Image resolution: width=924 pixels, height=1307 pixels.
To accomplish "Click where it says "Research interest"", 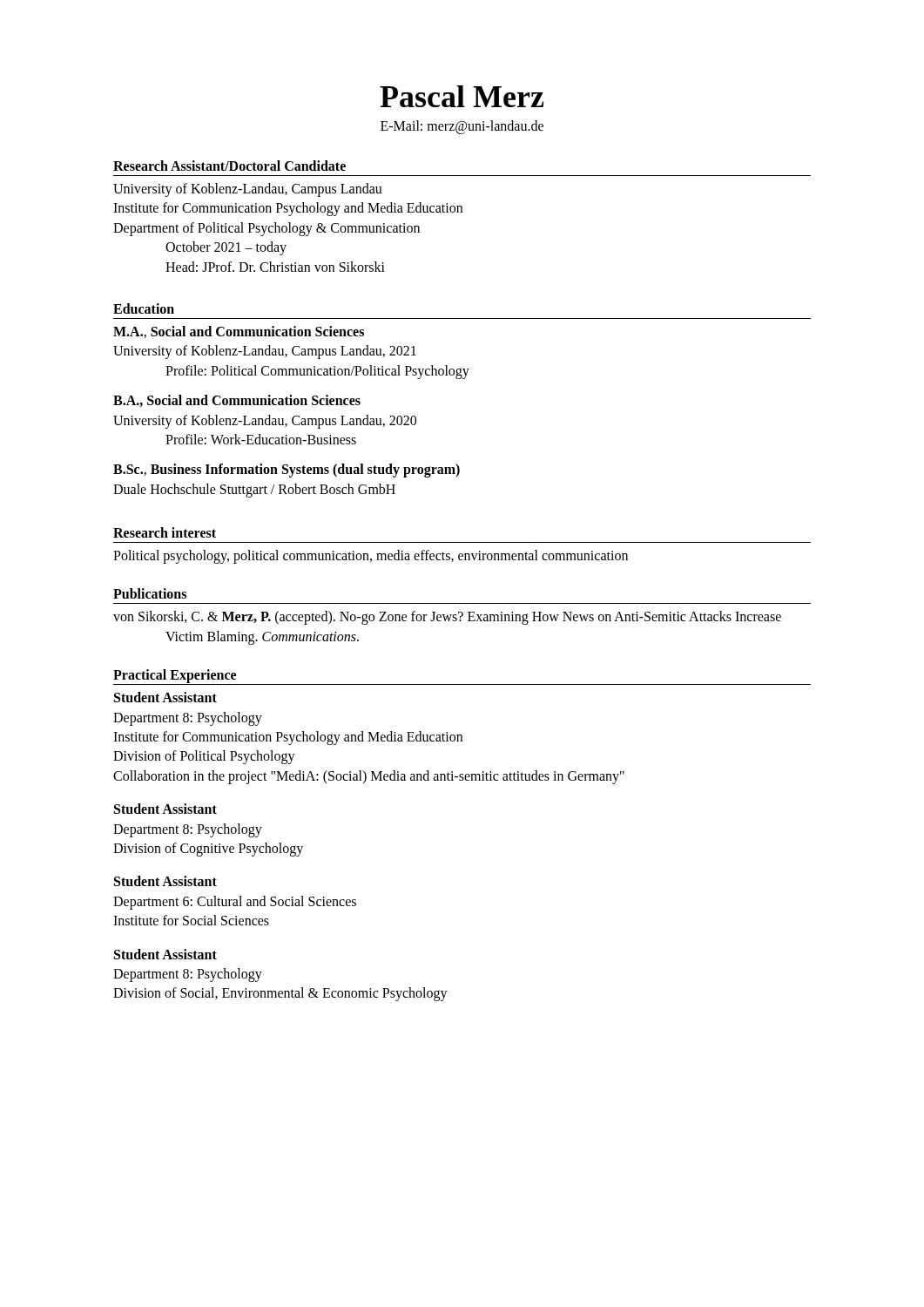I will click(462, 534).
